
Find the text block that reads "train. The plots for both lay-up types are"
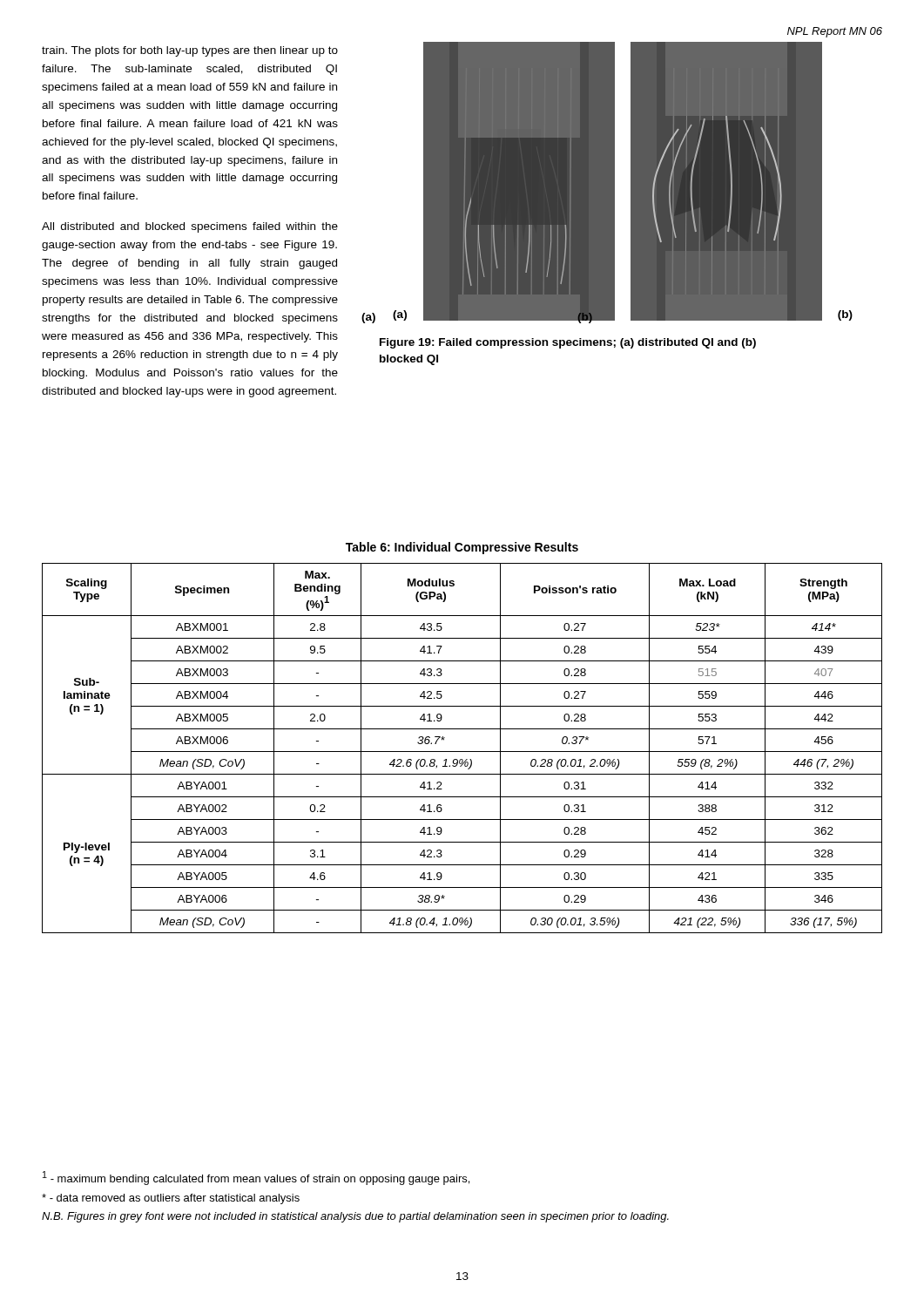coord(190,123)
